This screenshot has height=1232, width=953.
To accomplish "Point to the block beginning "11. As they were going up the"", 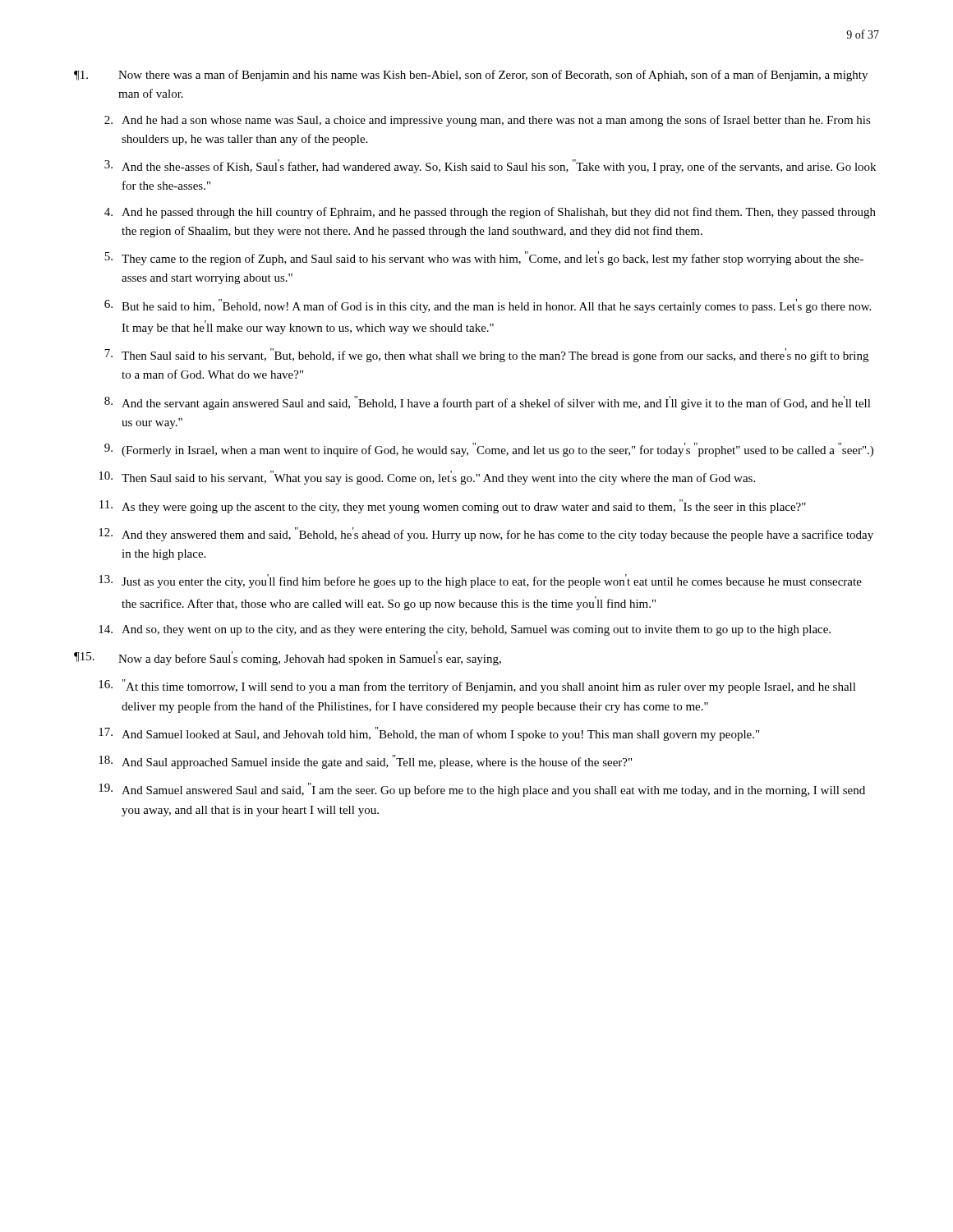I will click(476, 506).
